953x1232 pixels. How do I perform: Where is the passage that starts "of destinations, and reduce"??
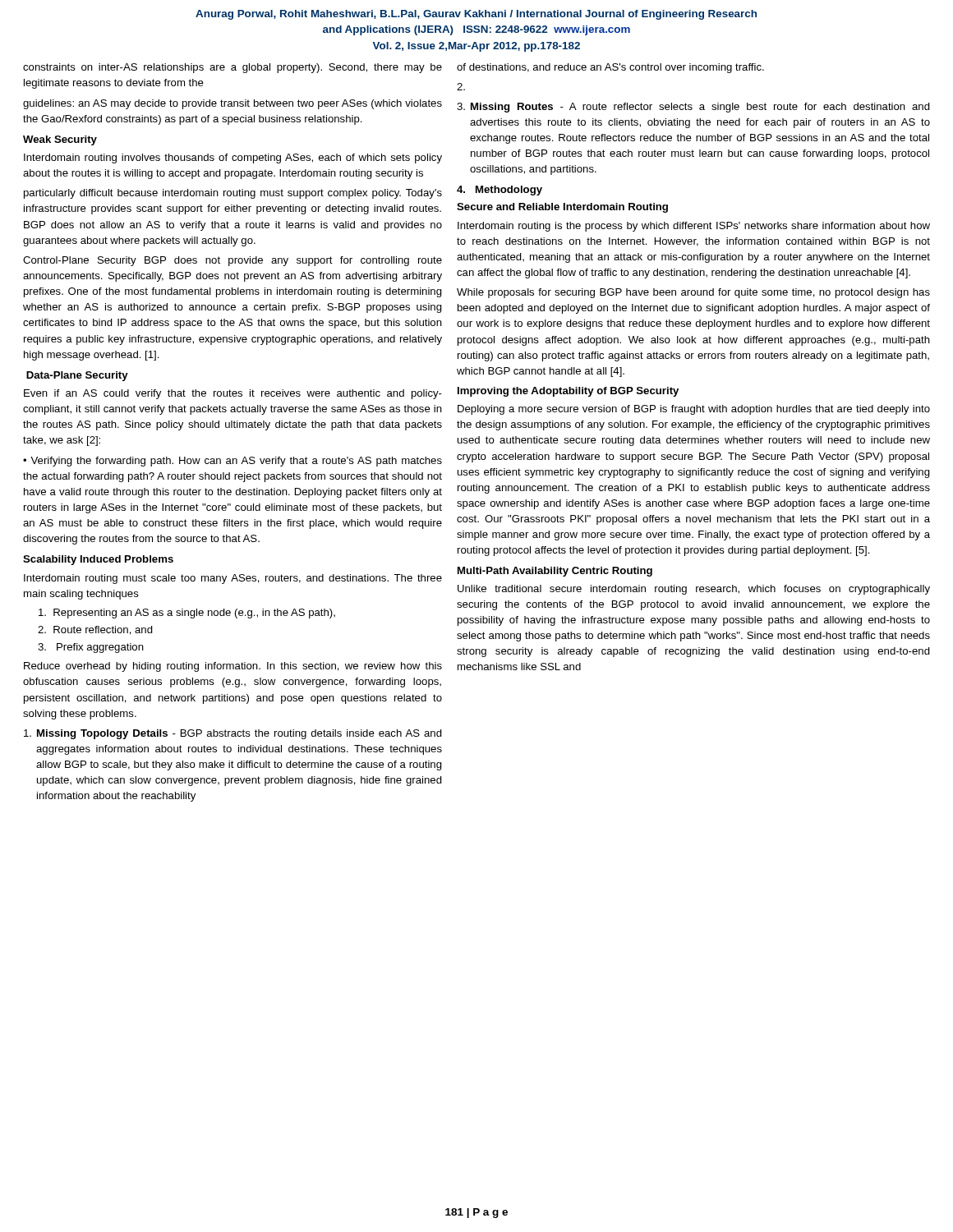(x=611, y=67)
